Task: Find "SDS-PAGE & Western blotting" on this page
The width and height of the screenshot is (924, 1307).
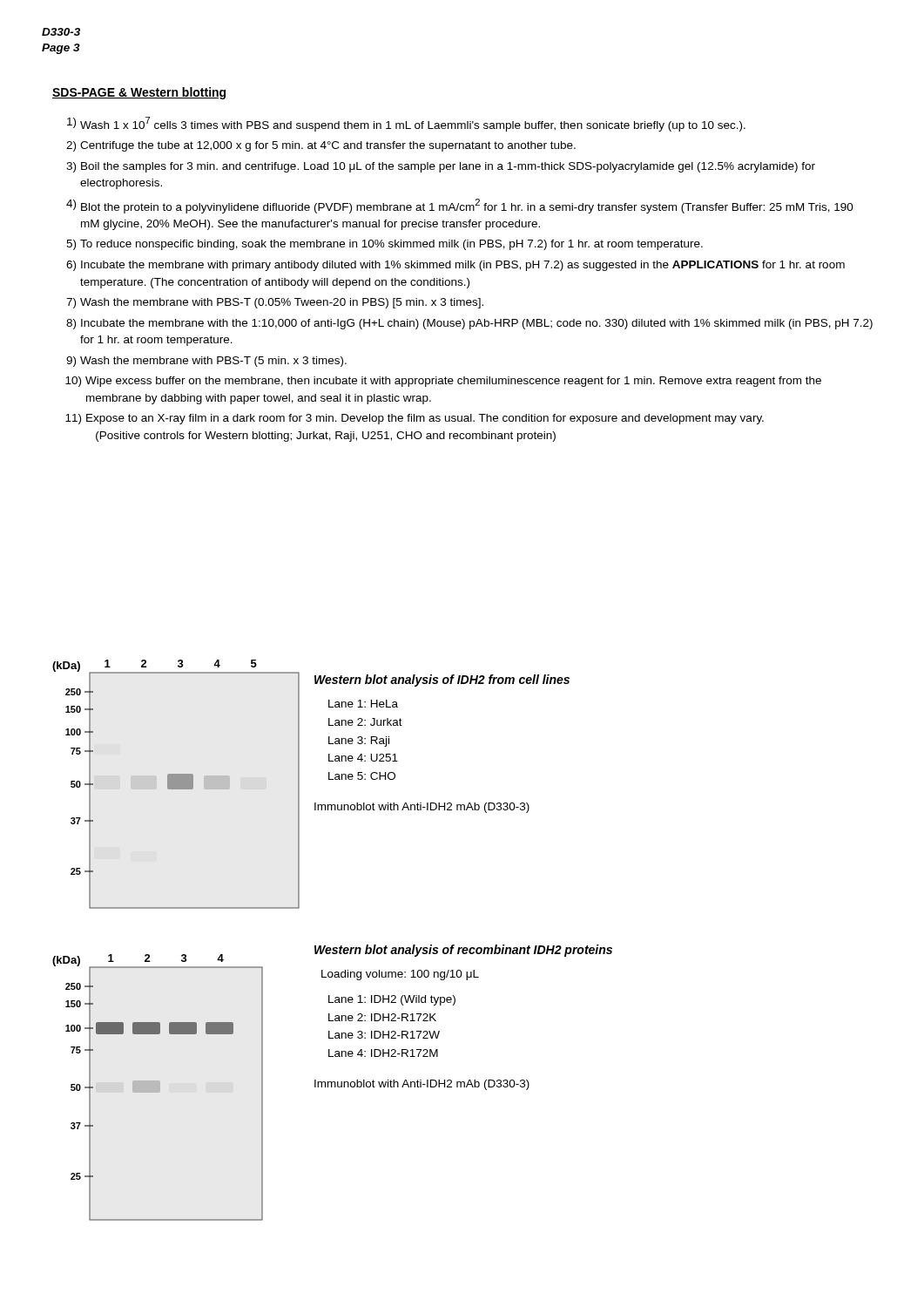Action: tap(139, 92)
